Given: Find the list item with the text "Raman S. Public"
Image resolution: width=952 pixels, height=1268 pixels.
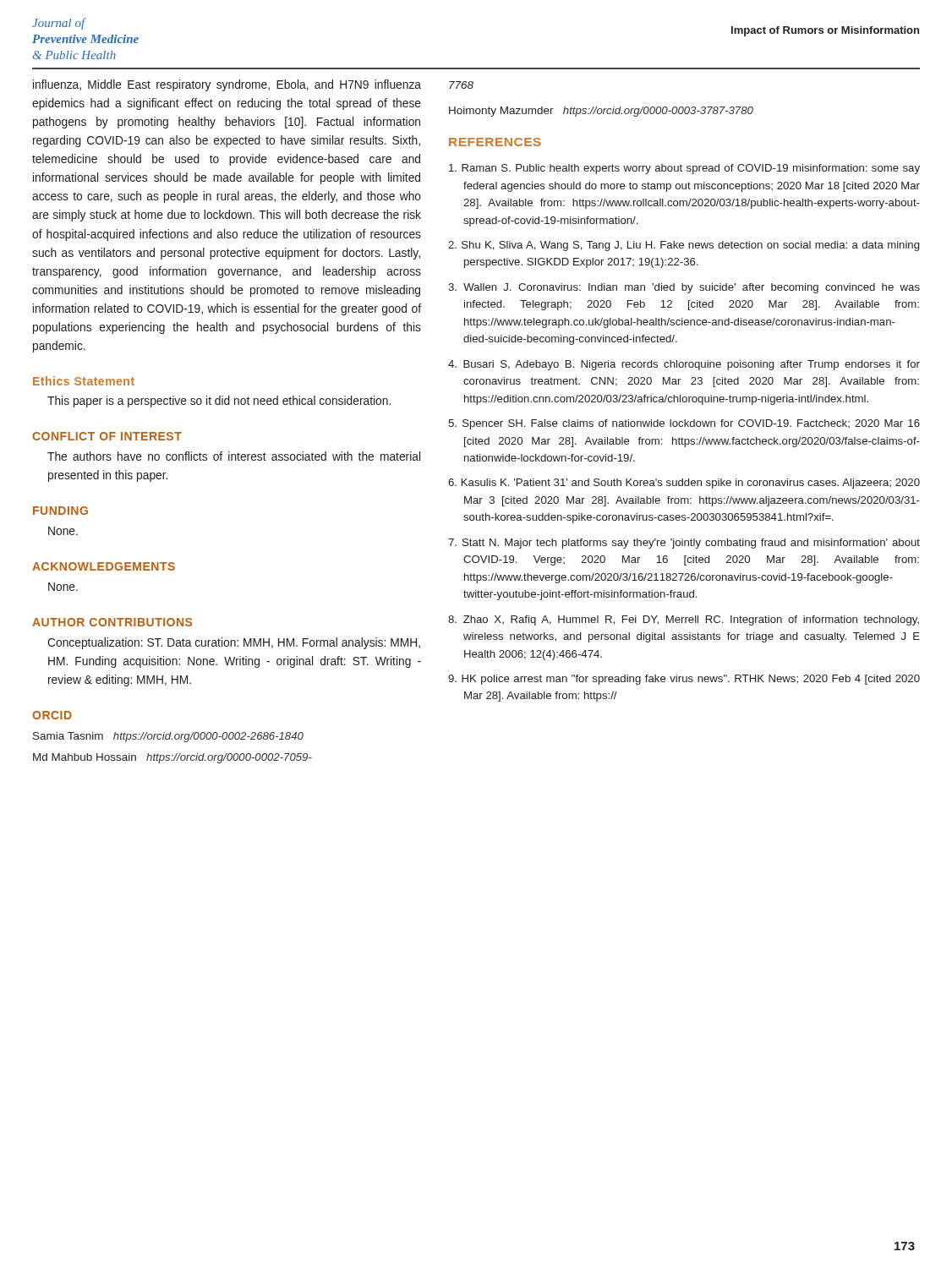Looking at the screenshot, I should (684, 194).
